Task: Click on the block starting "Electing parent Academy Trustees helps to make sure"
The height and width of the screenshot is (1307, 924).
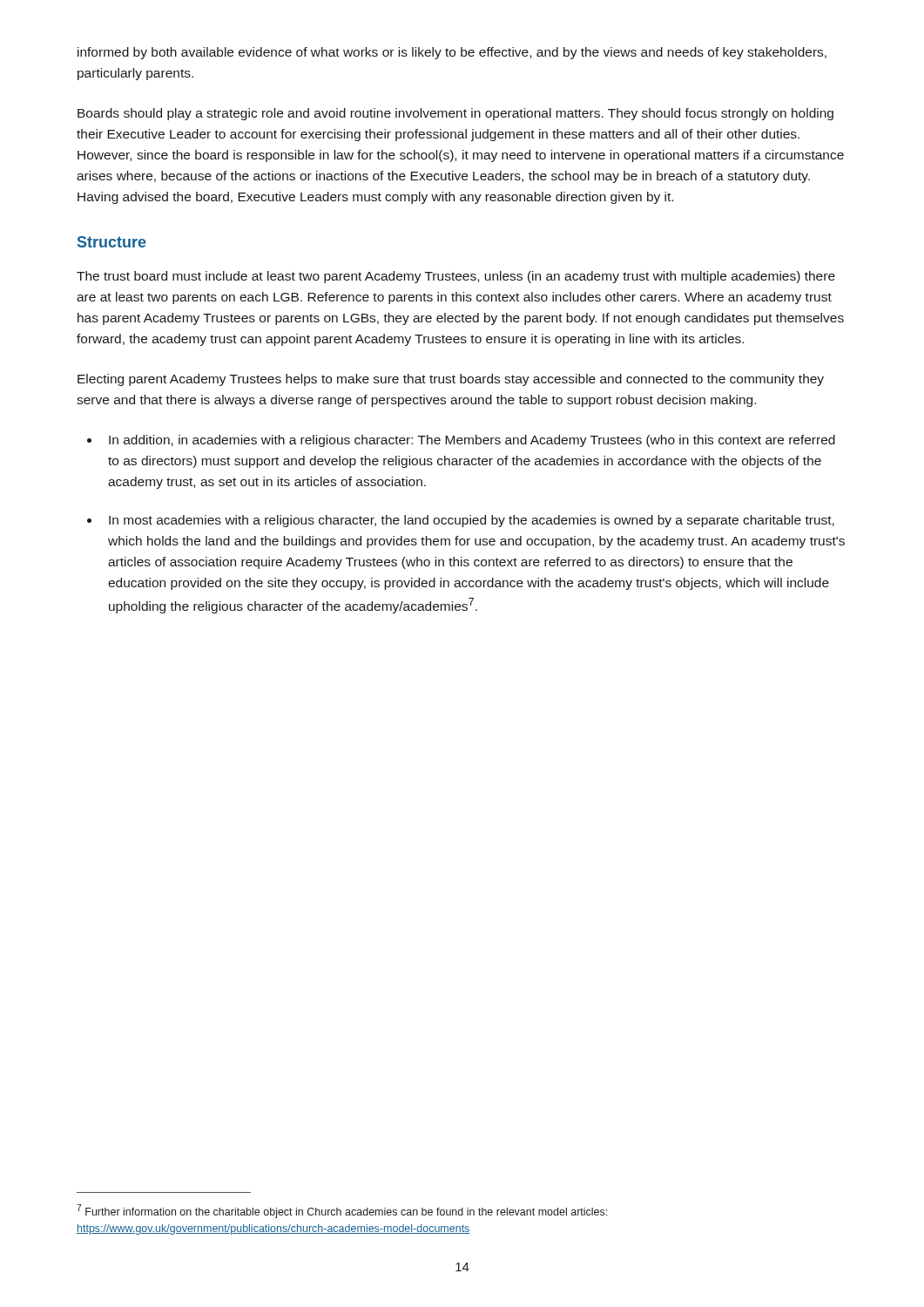Action: click(x=450, y=389)
